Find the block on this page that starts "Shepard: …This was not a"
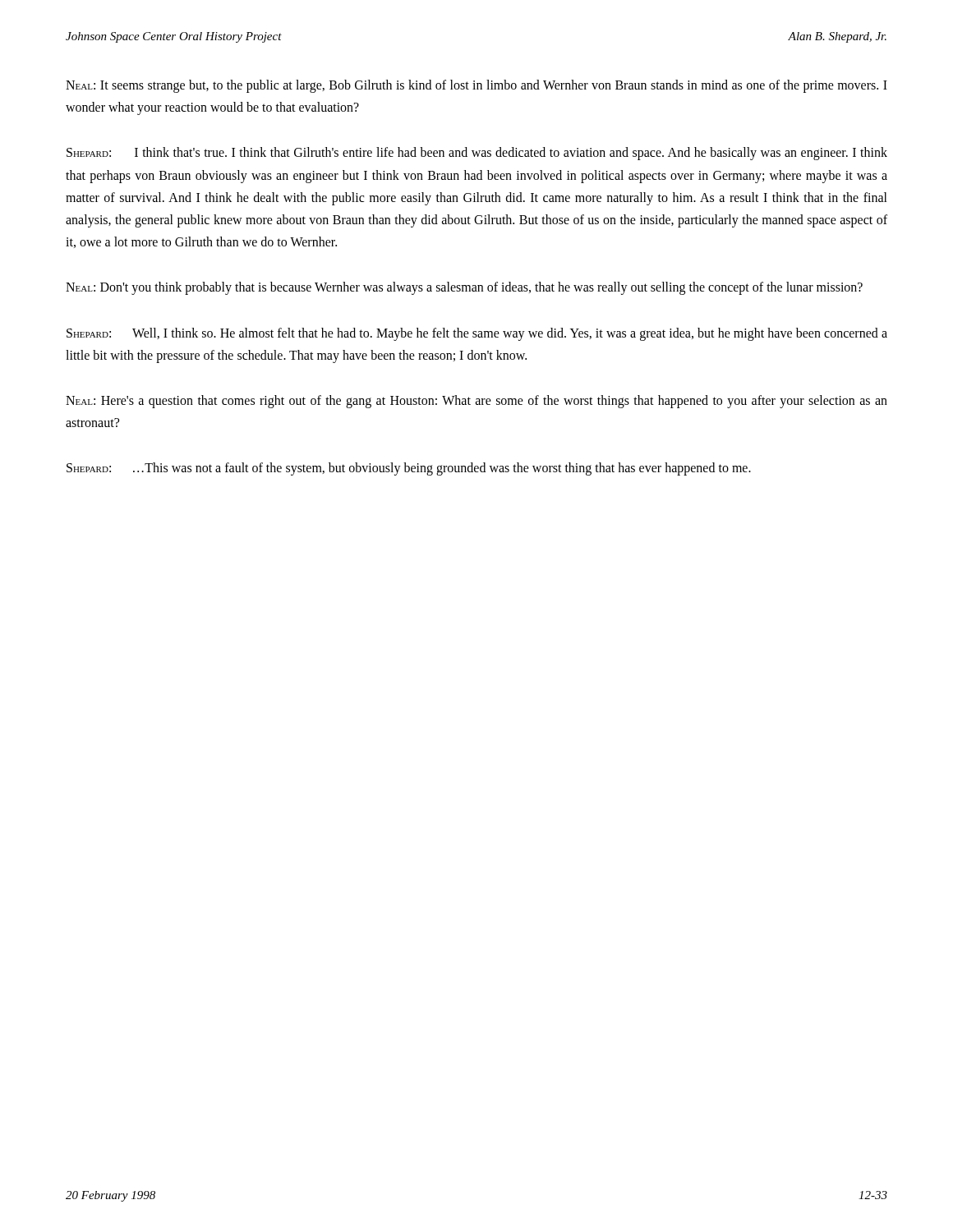953x1232 pixels. 409,468
